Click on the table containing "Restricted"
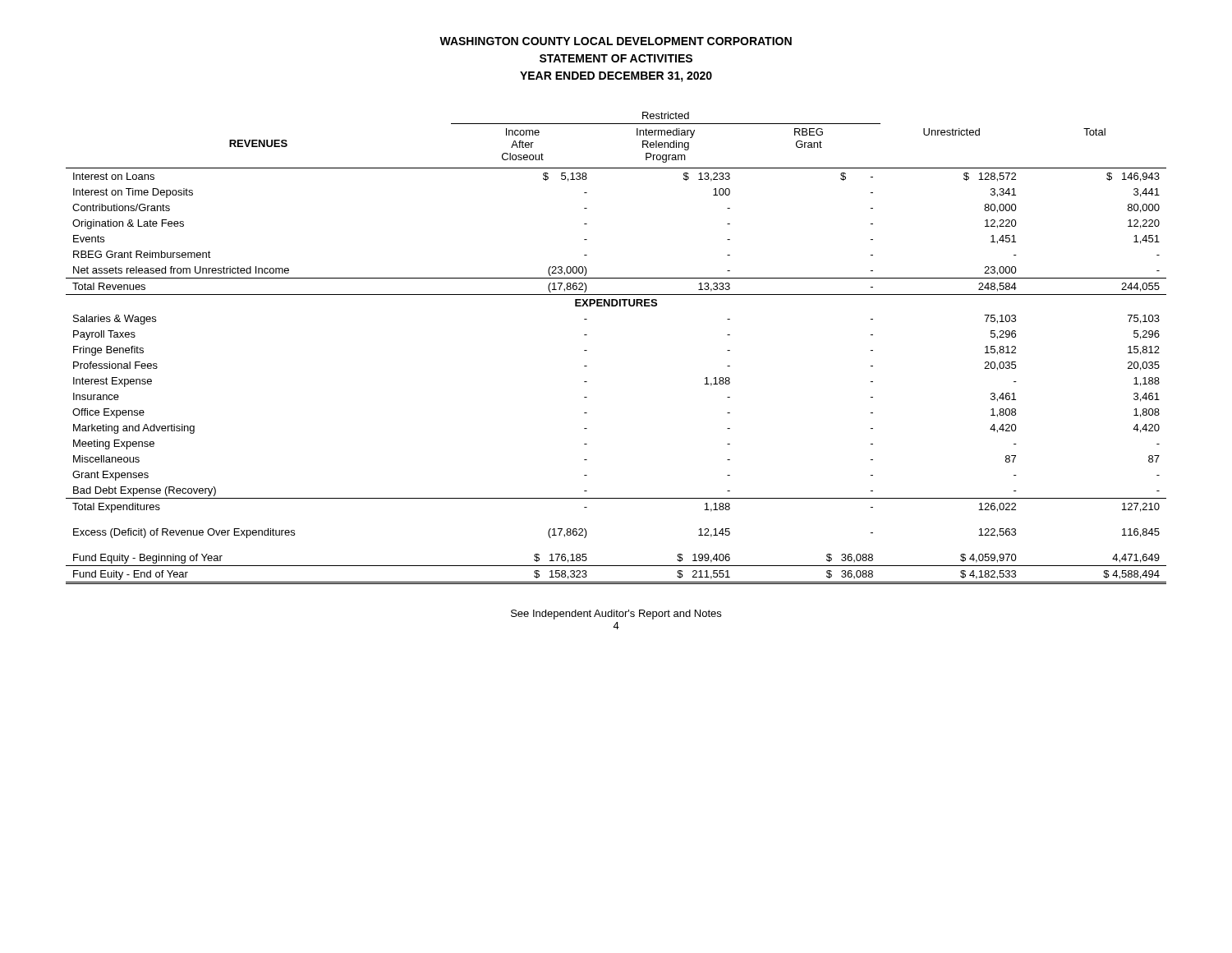 [616, 346]
